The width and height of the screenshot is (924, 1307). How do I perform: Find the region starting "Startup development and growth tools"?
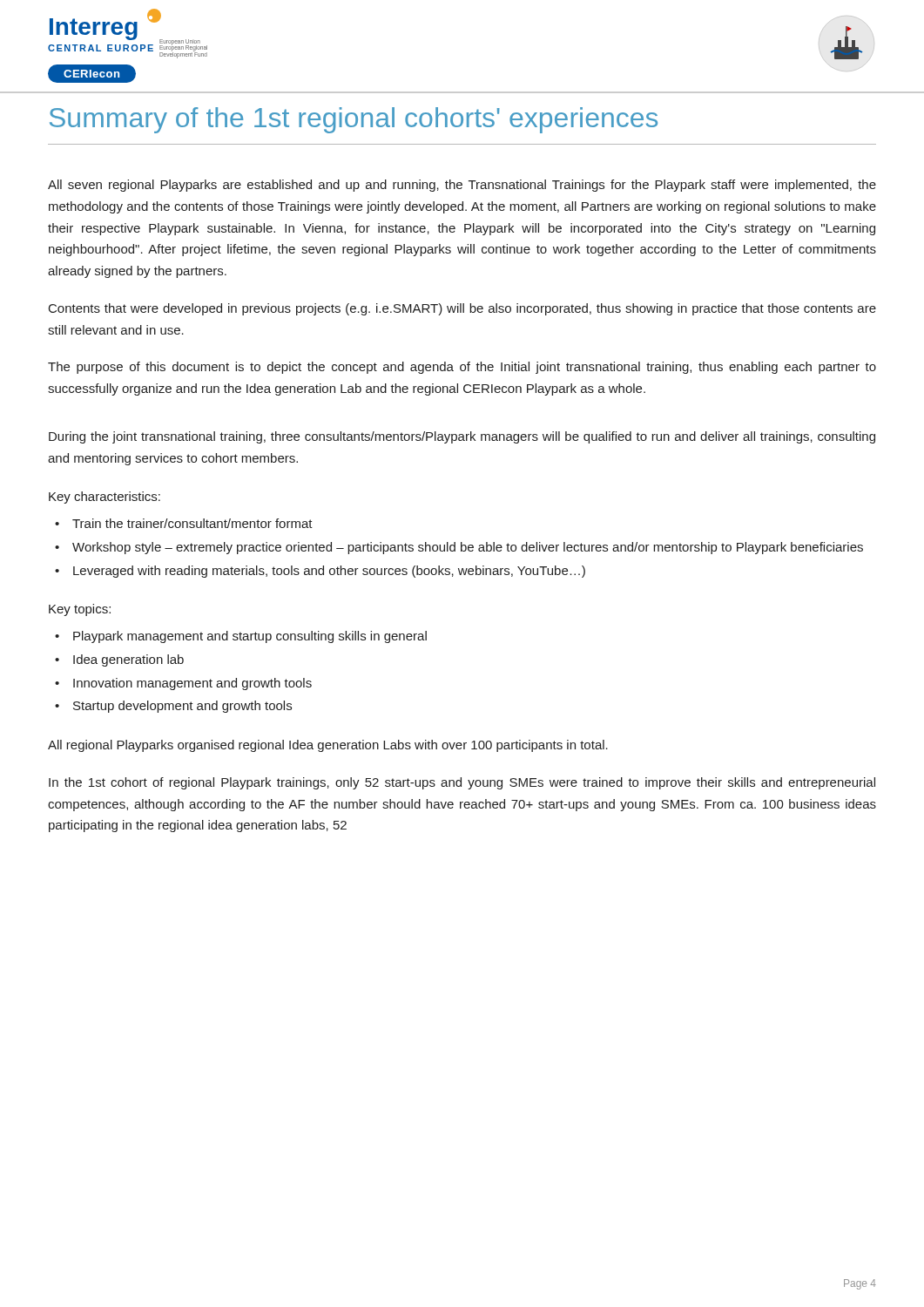pyautogui.click(x=182, y=706)
